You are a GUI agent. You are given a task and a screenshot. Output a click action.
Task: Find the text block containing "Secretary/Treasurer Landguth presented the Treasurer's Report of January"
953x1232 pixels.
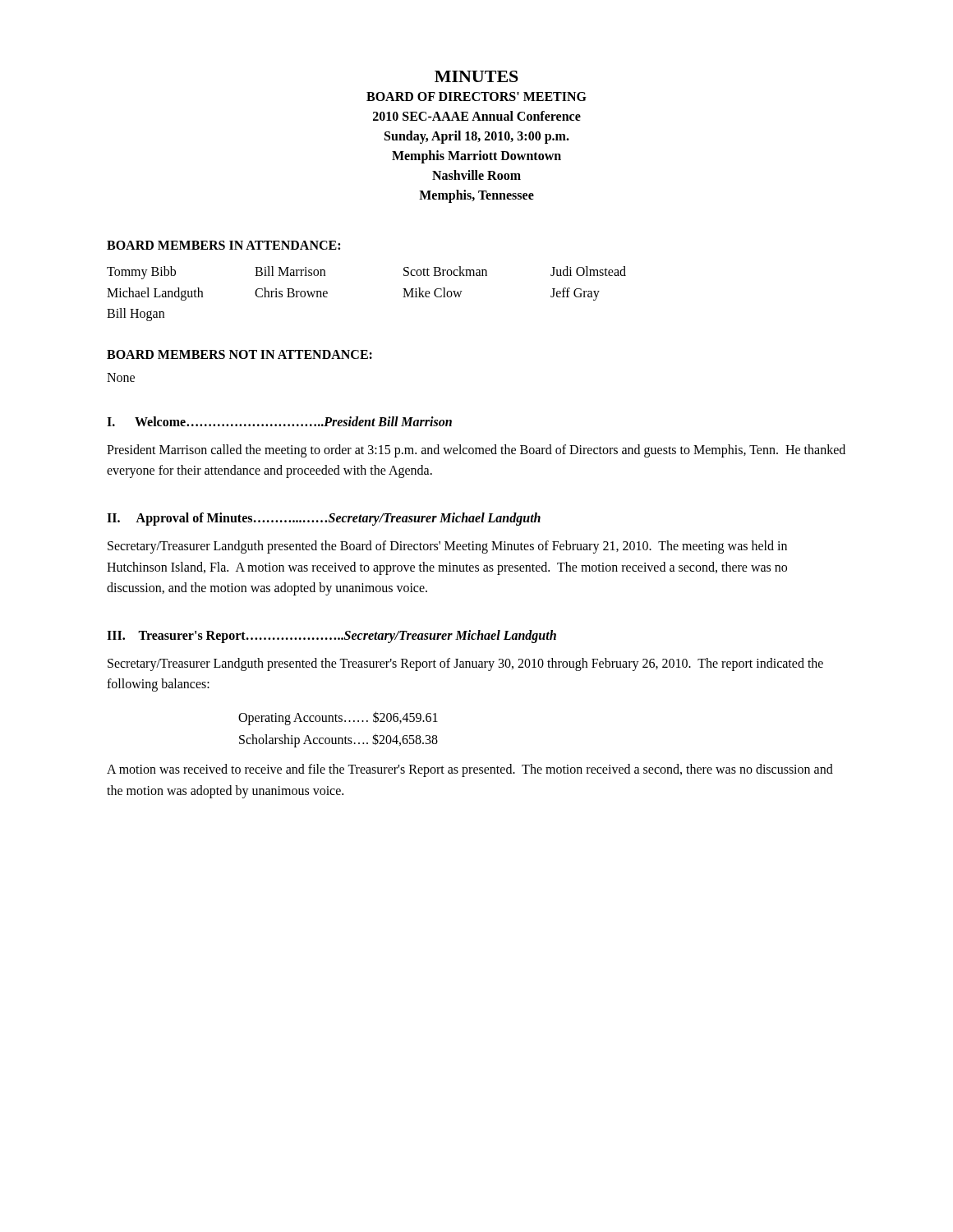465,674
